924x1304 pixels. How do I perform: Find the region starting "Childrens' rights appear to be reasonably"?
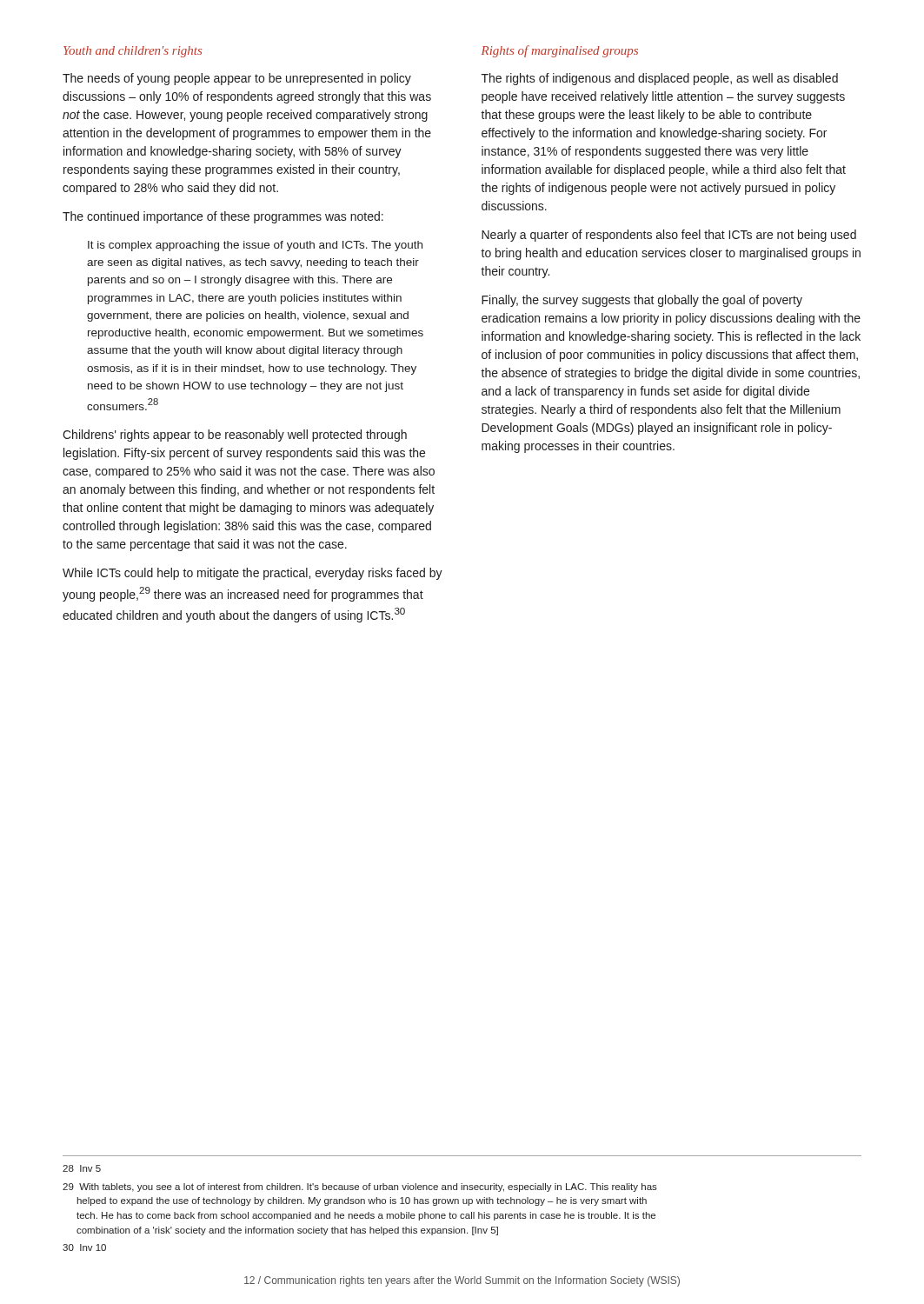pos(249,489)
